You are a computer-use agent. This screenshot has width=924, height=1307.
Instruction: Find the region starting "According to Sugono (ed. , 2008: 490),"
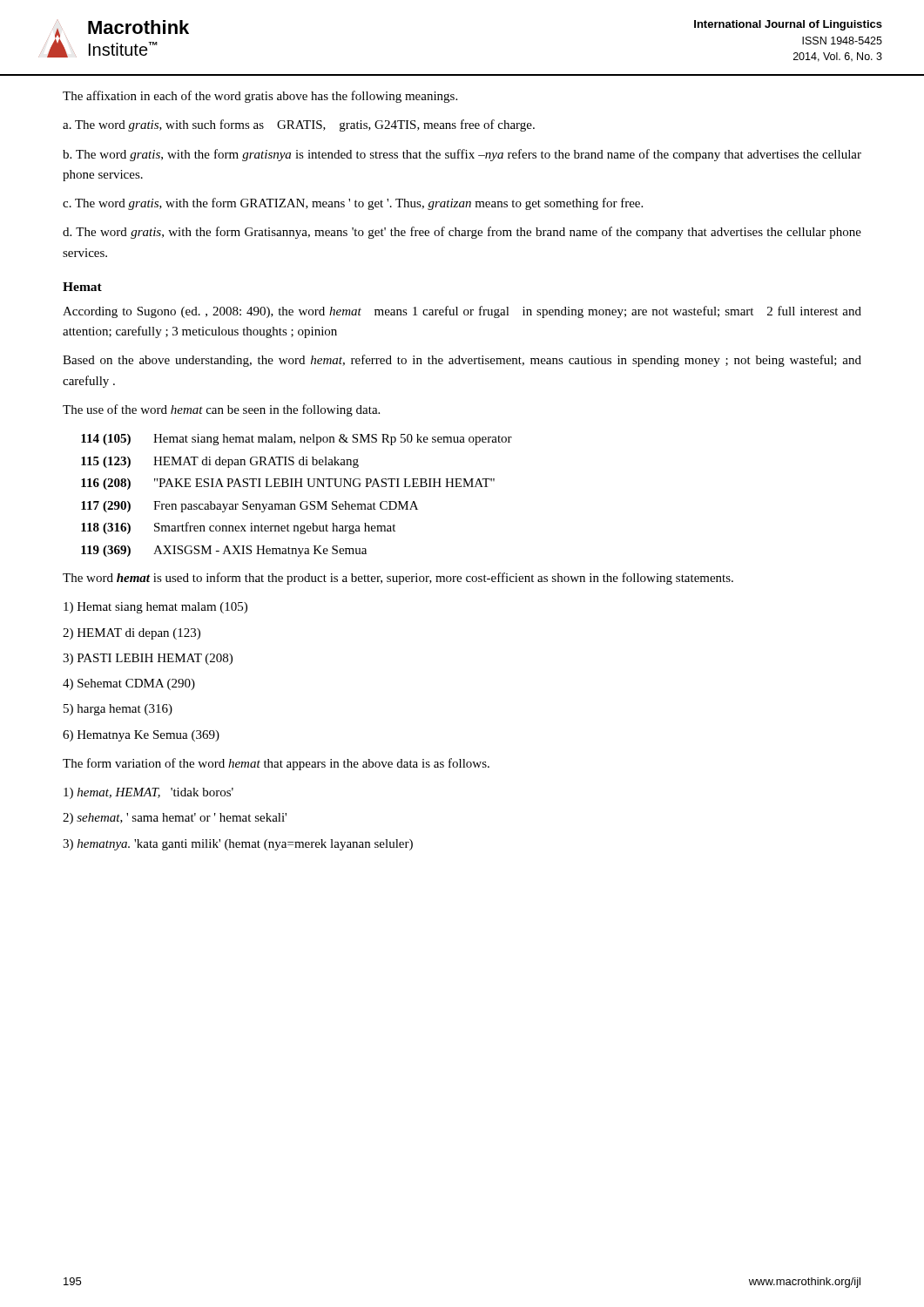(462, 321)
